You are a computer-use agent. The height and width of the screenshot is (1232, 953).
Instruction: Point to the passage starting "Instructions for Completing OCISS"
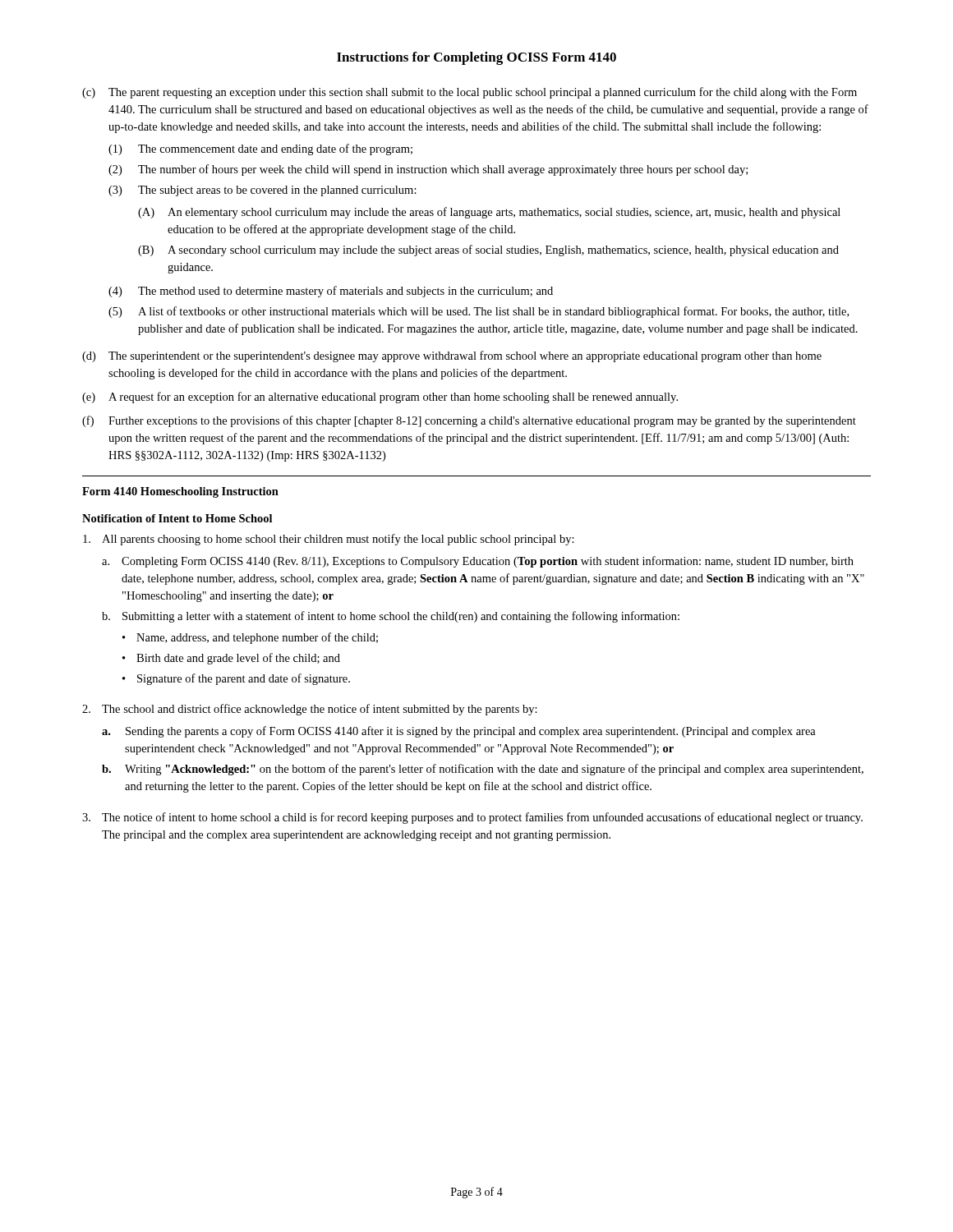[476, 57]
